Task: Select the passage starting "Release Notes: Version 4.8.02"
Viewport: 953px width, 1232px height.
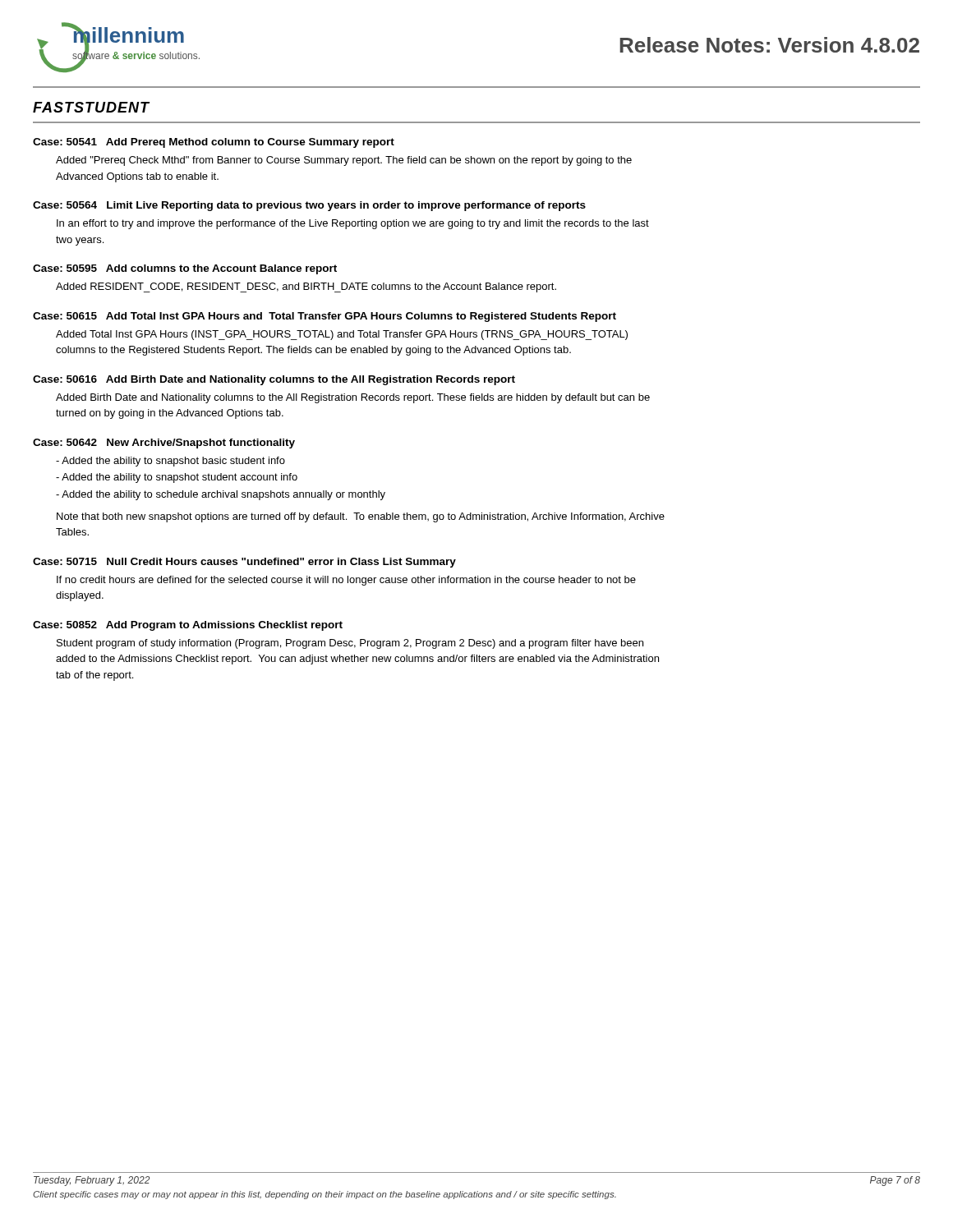Action: pos(769,45)
